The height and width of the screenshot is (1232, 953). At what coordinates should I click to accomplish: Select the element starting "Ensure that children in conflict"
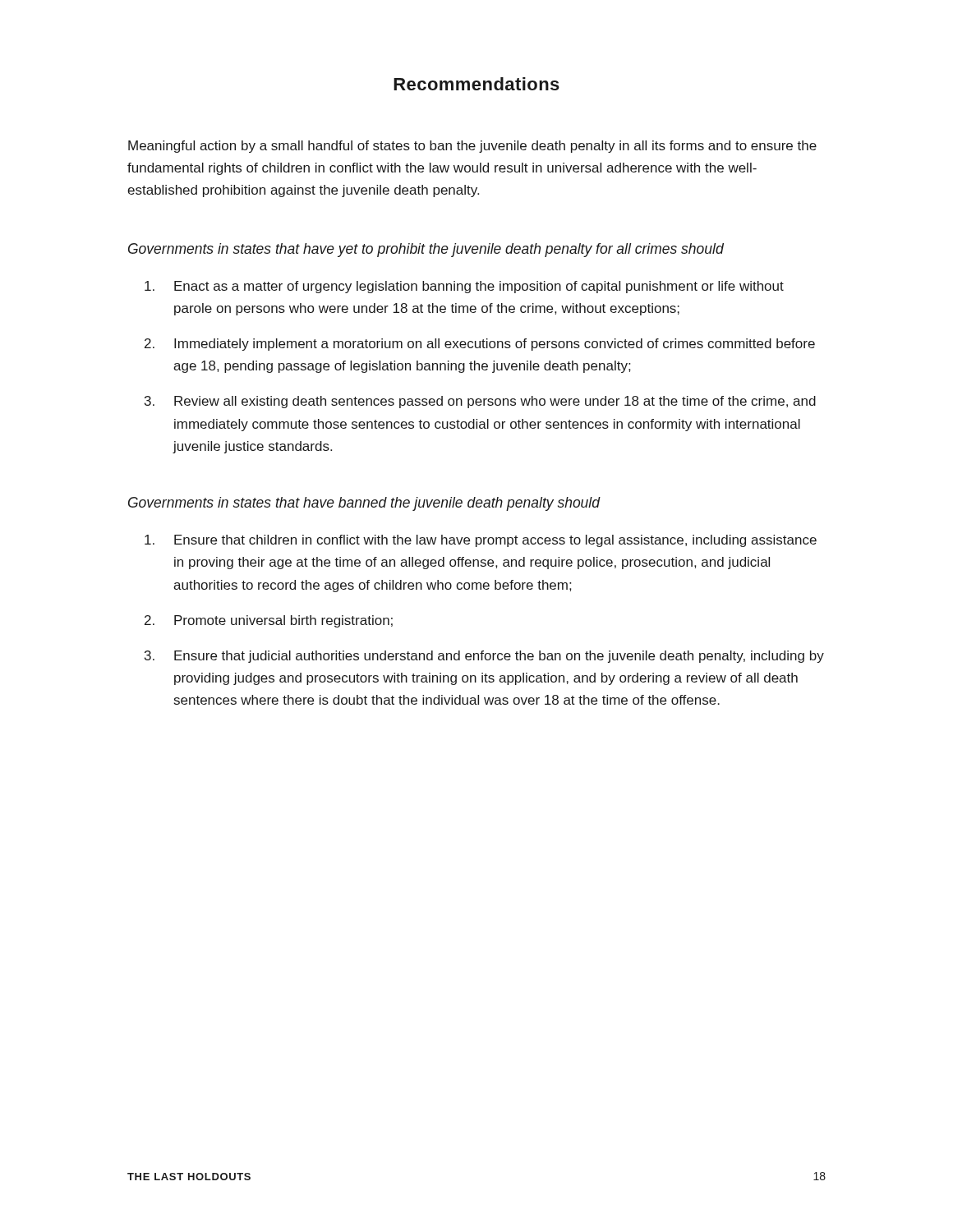500,563
